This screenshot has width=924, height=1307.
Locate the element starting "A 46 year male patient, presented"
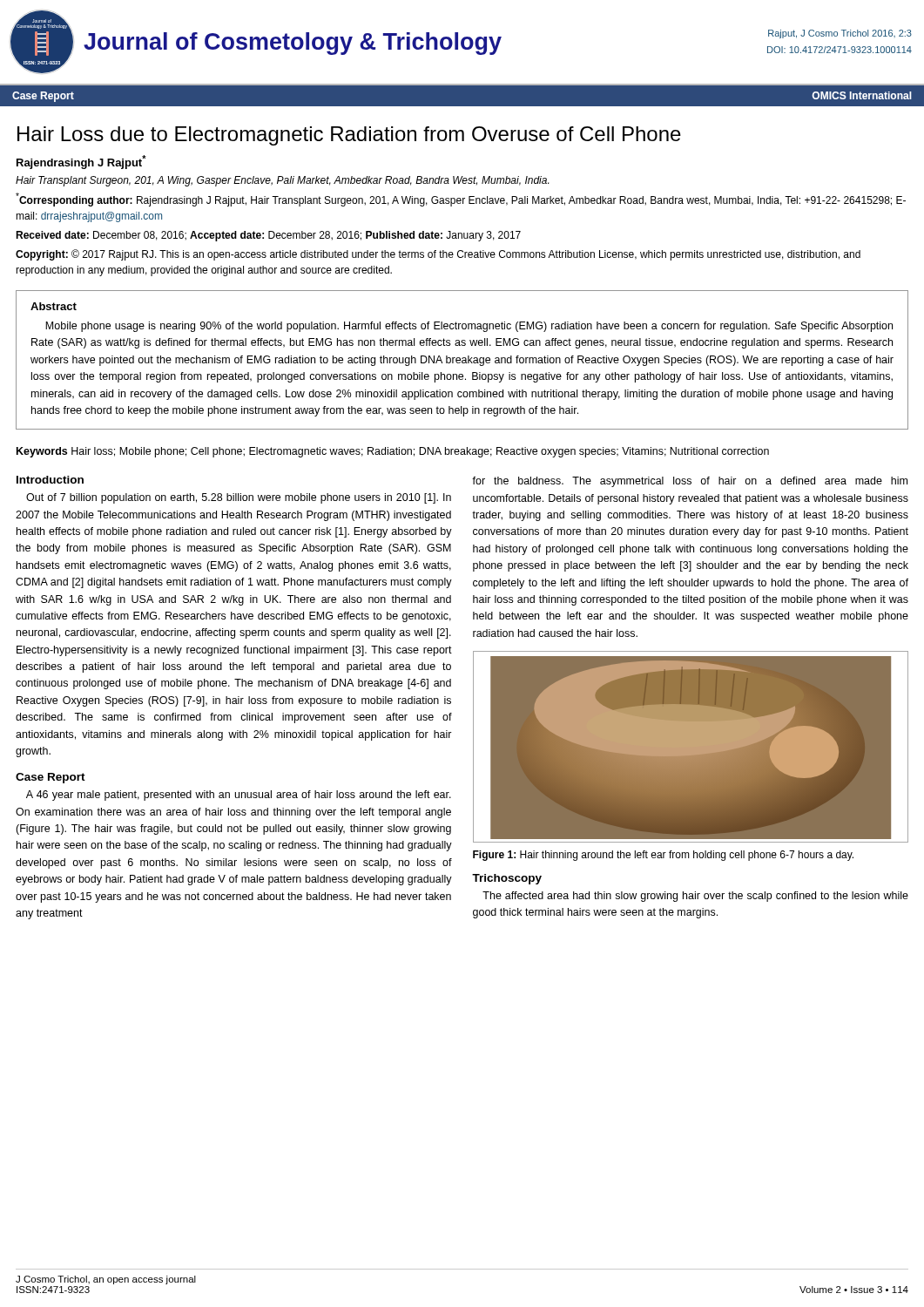click(x=234, y=854)
